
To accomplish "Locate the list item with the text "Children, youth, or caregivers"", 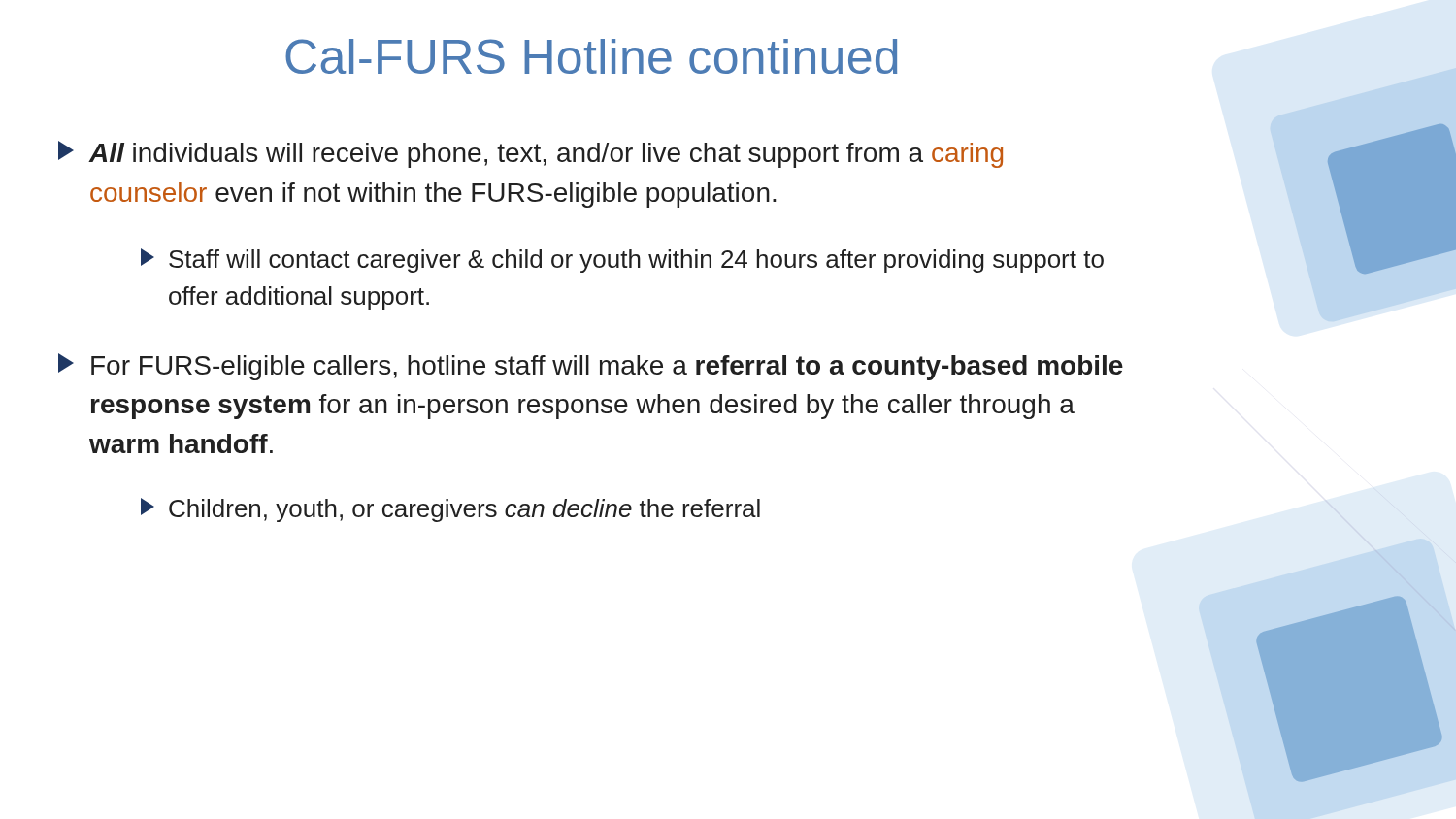I will click(451, 510).
